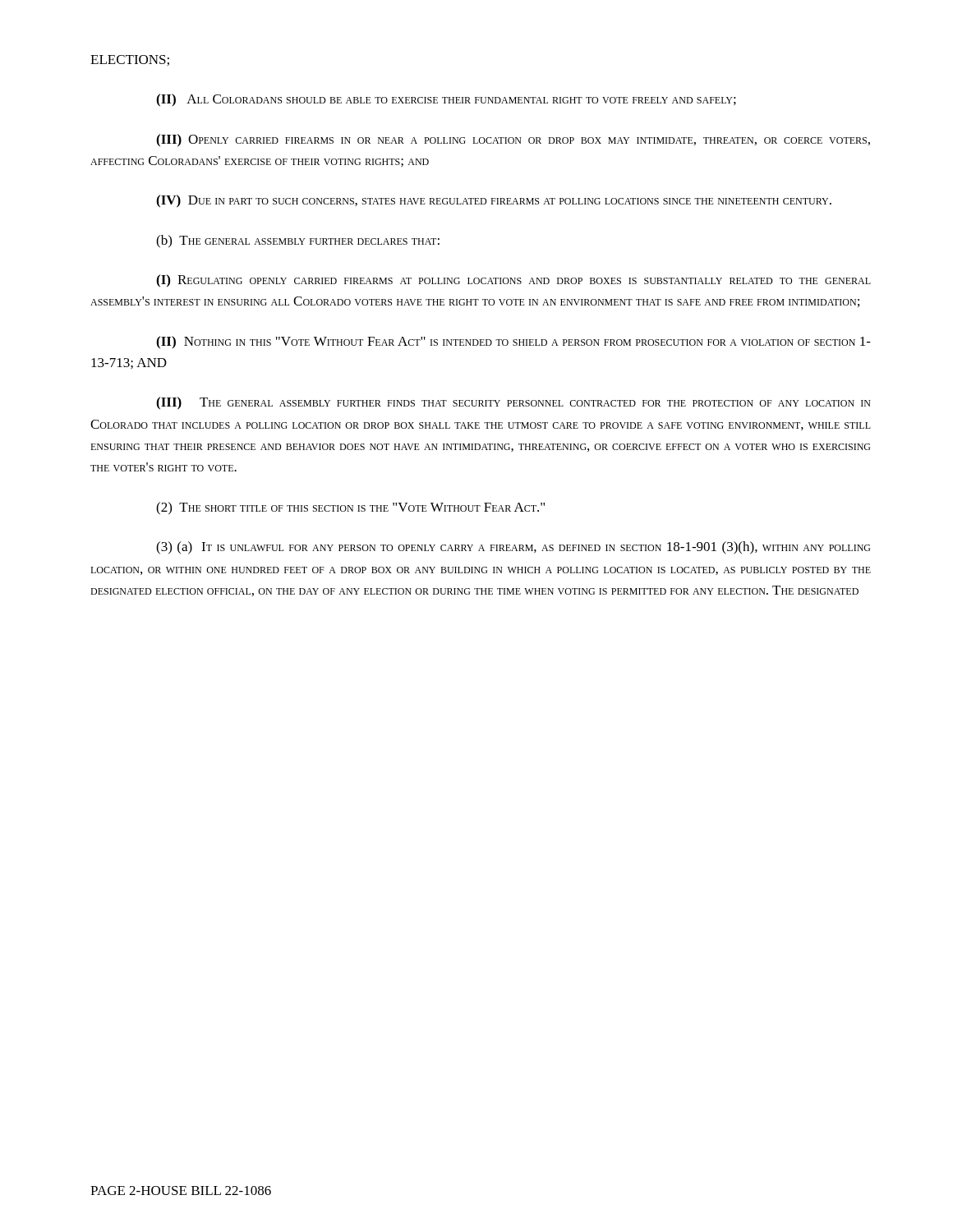Click on the list item containing "(I) Regulating openly carried firearms at polling"
Screen dimensions: 1232x953
(x=481, y=291)
